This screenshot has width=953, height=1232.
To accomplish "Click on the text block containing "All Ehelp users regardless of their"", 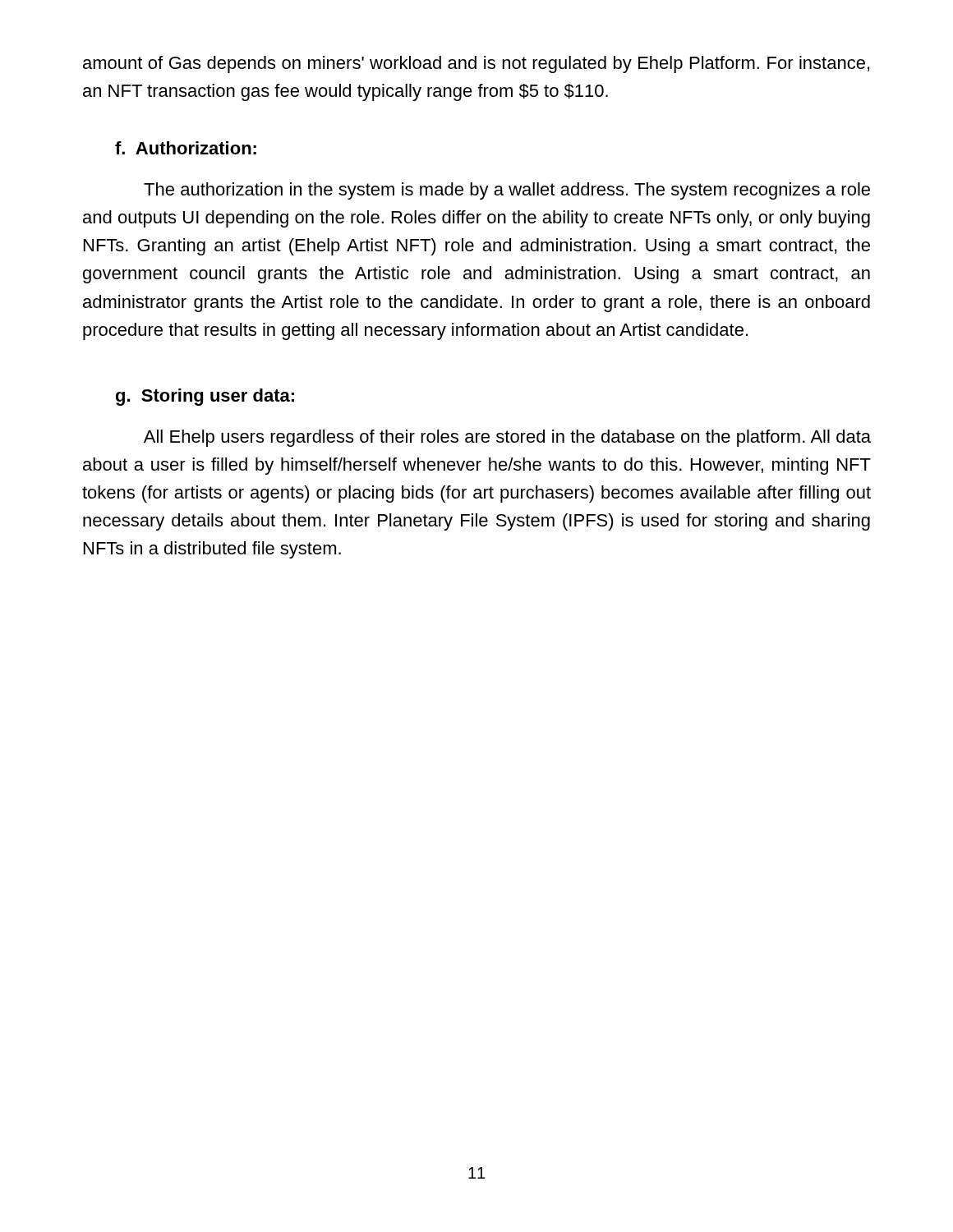I will pos(476,492).
